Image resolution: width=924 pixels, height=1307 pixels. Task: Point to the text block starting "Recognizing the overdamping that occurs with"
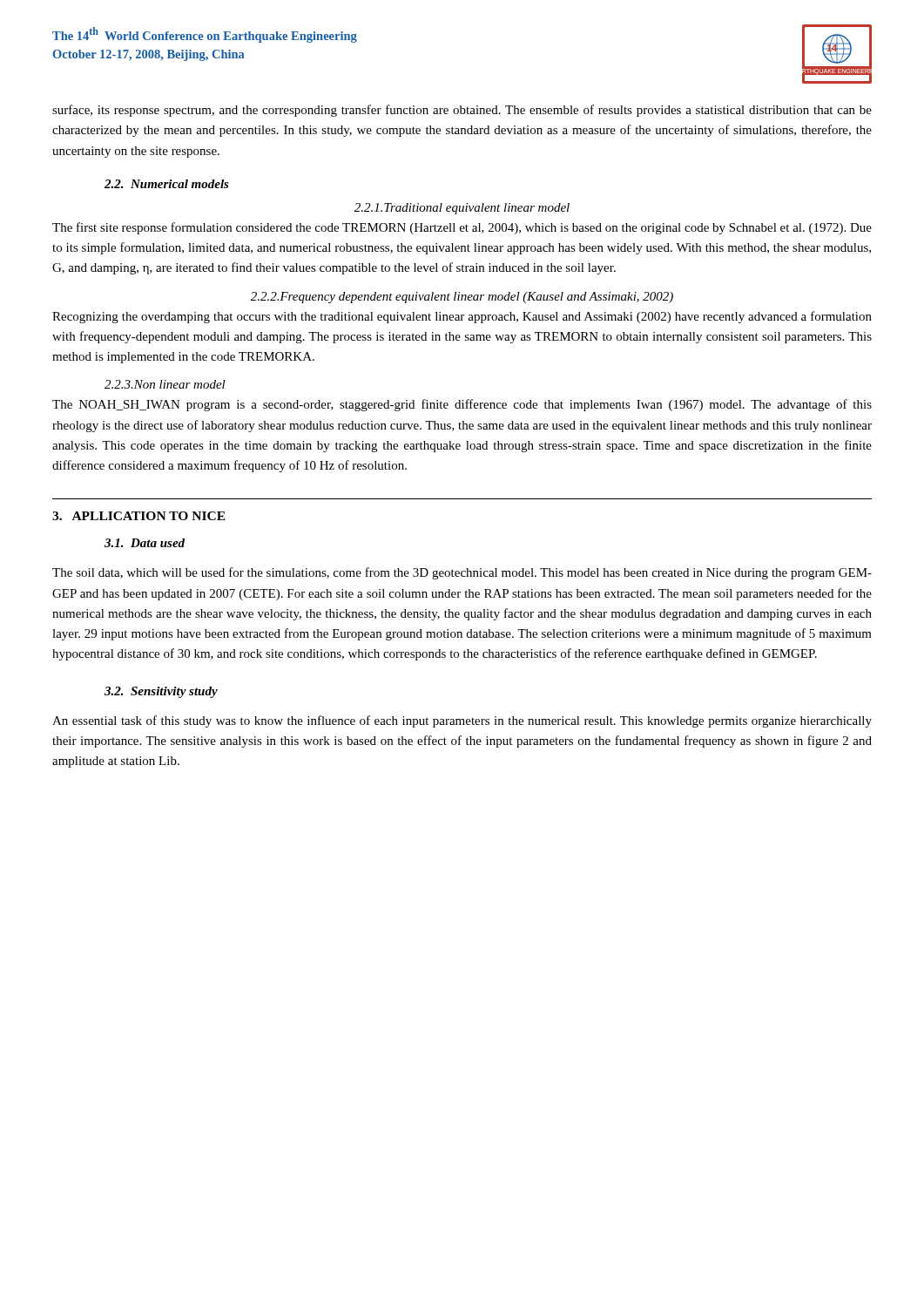(462, 336)
